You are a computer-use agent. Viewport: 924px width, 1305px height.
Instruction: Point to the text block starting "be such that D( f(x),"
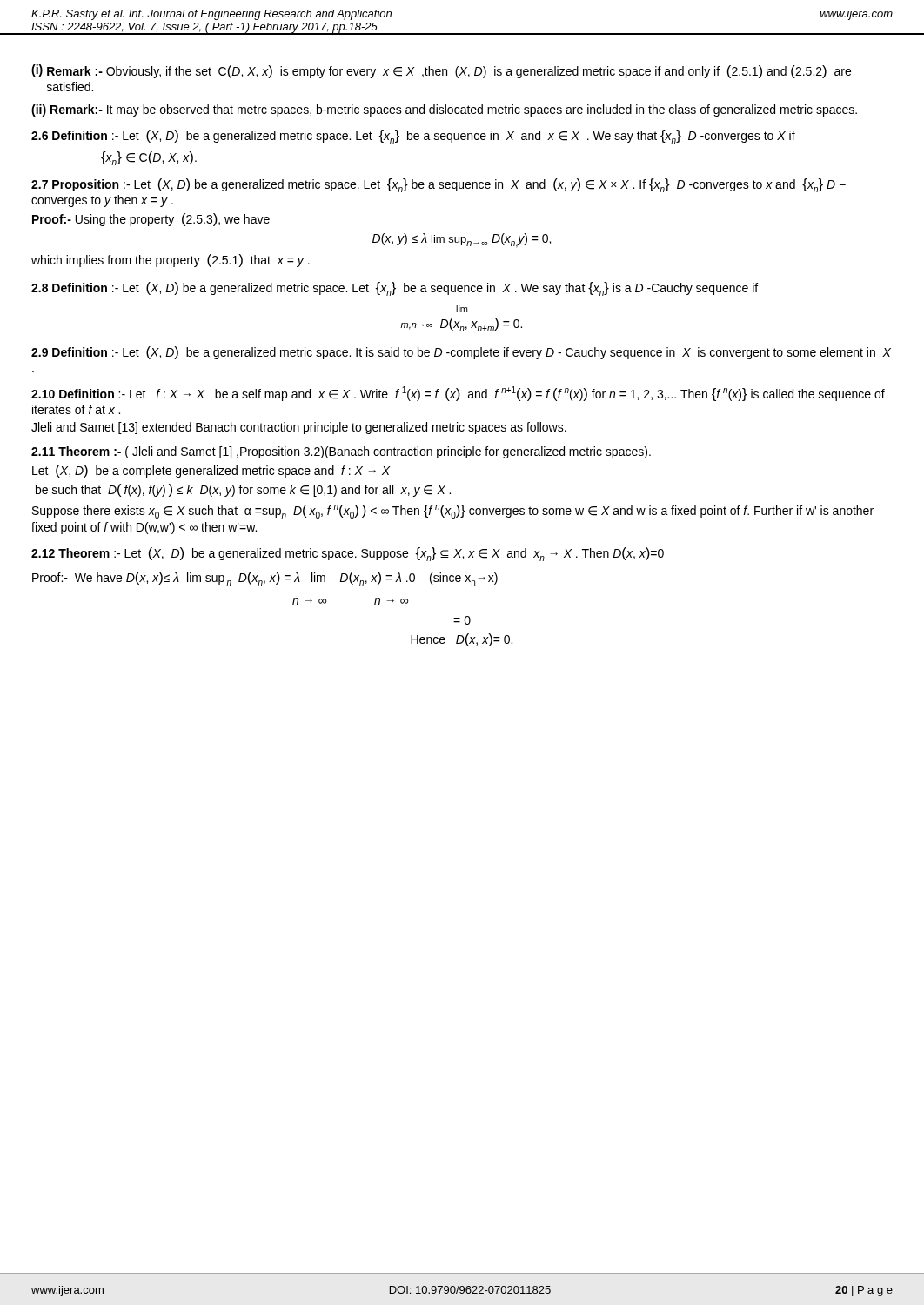pyautogui.click(x=242, y=489)
